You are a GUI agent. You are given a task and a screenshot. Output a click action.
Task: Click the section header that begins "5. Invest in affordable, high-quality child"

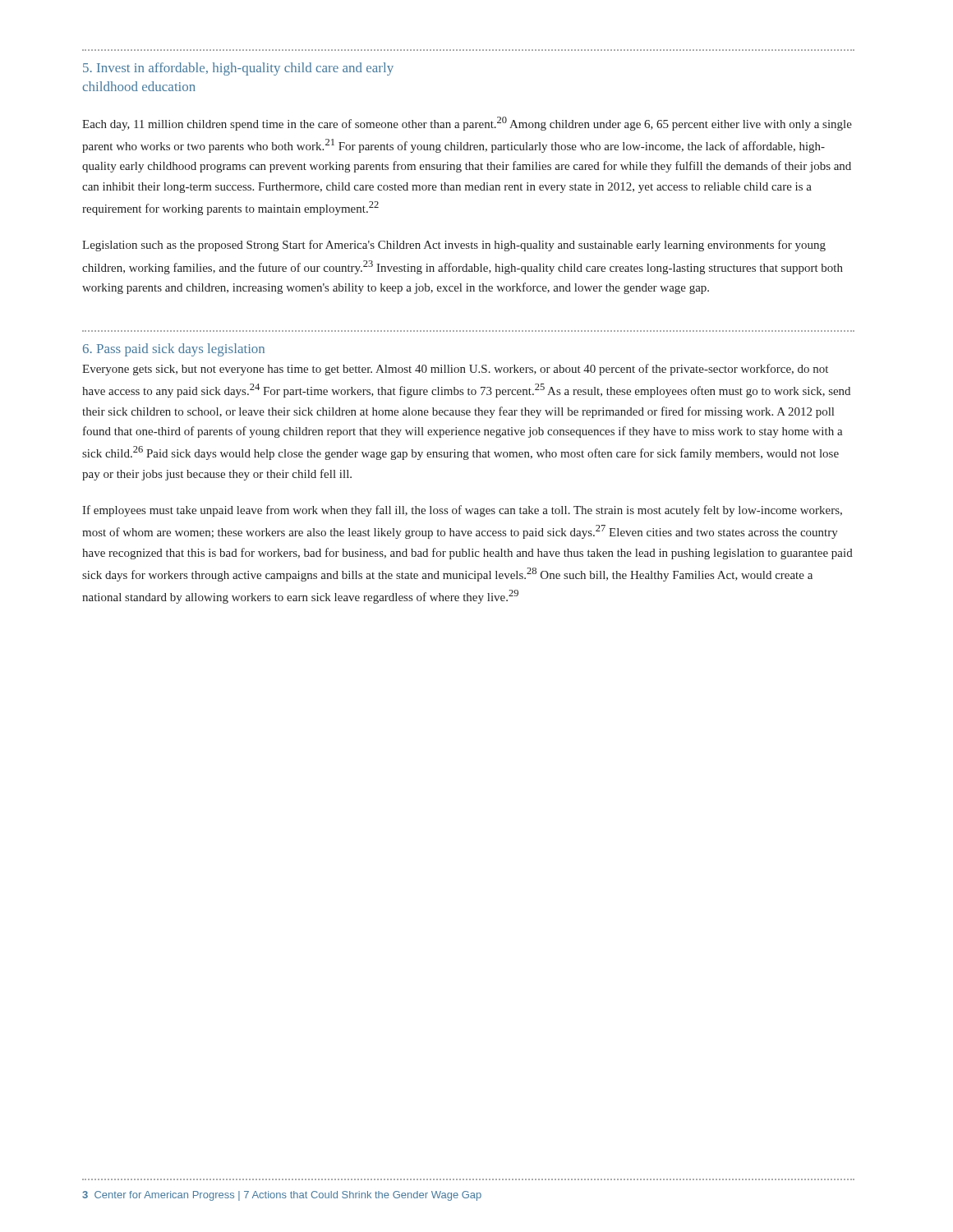tap(238, 69)
